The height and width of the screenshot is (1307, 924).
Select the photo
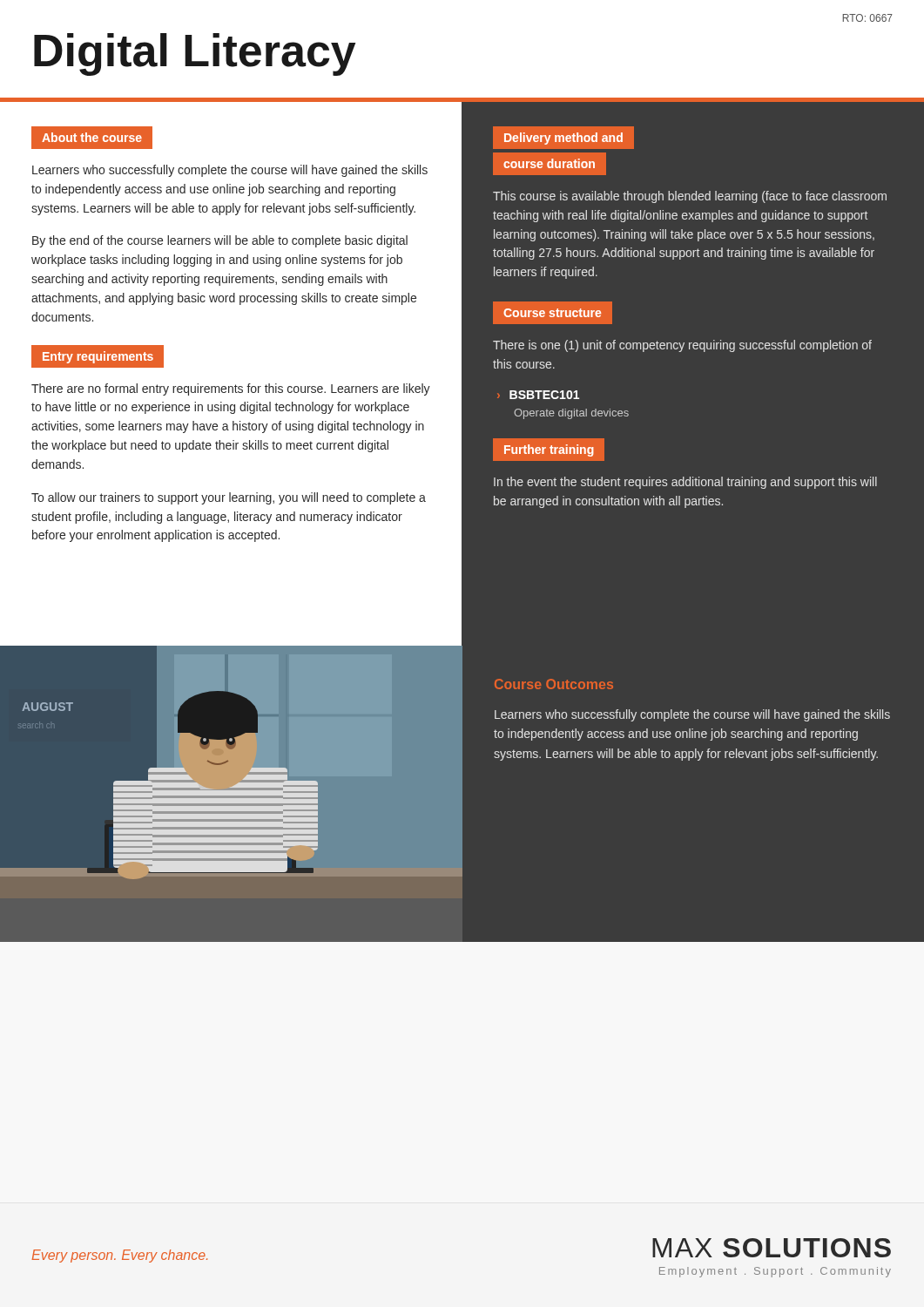(231, 794)
